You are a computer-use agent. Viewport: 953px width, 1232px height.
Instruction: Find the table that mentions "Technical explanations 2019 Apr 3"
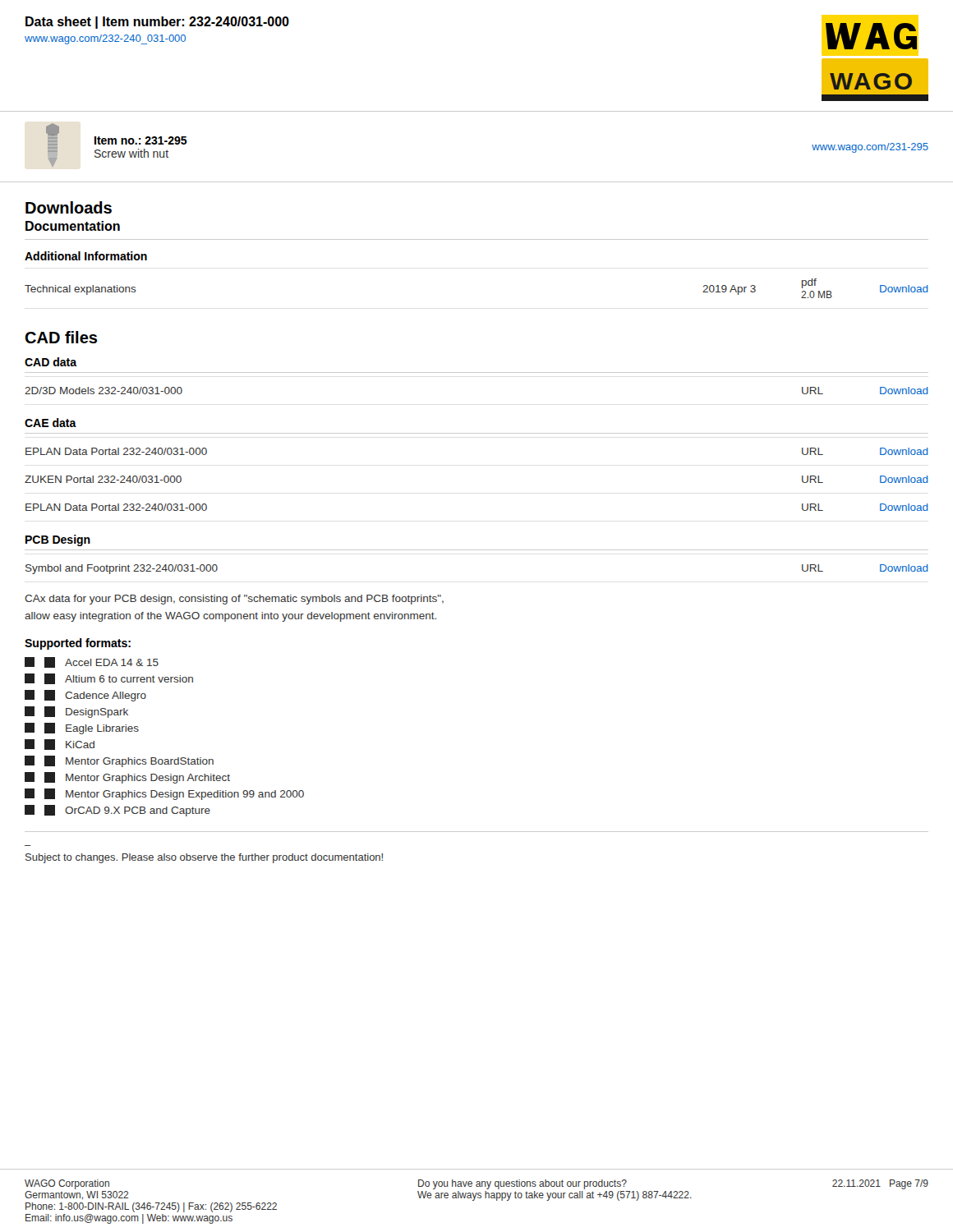coord(476,288)
